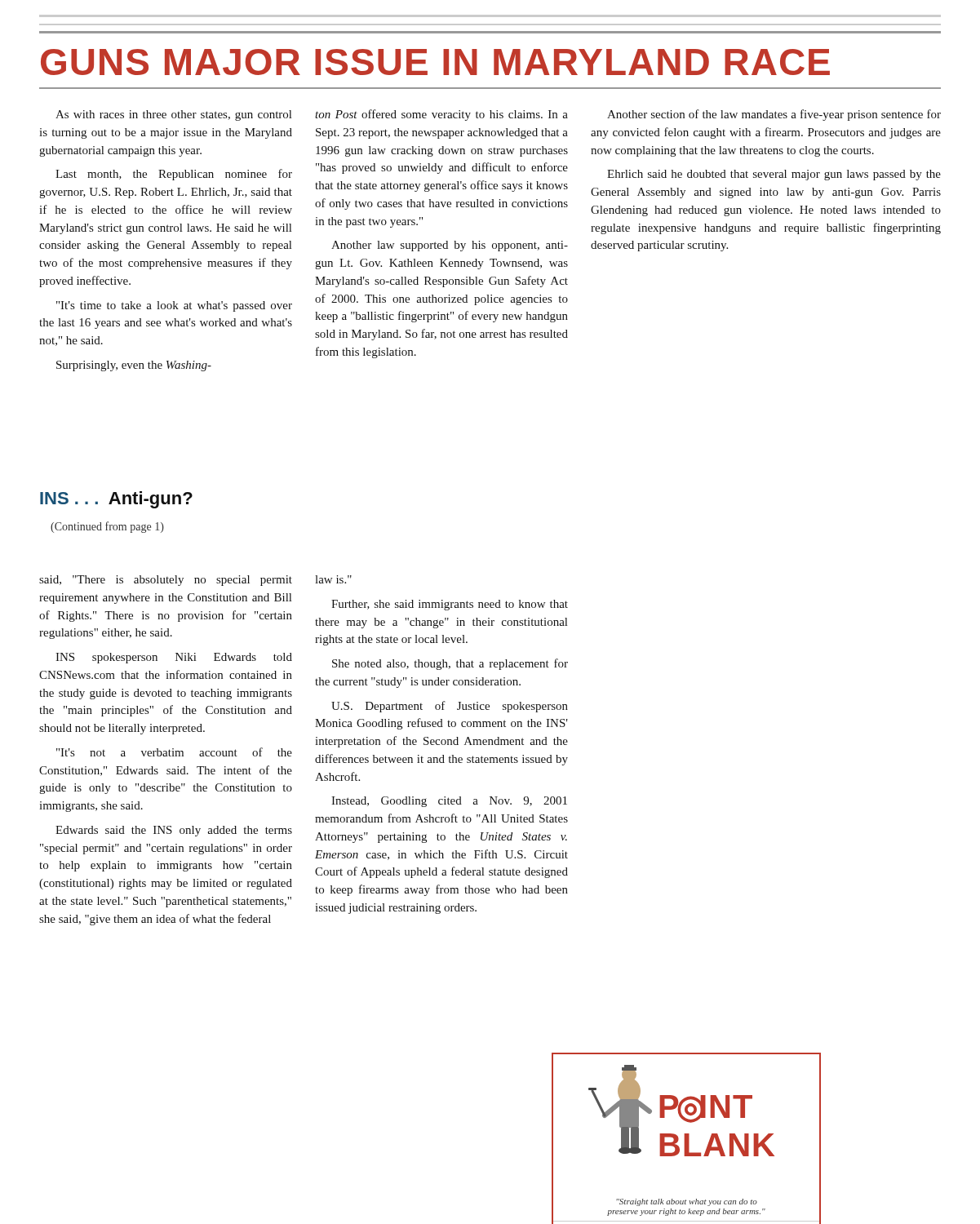
Task: Locate the text "GUNS MAJOR ISSUE IN MARYLAND RACE"
Action: point(490,60)
